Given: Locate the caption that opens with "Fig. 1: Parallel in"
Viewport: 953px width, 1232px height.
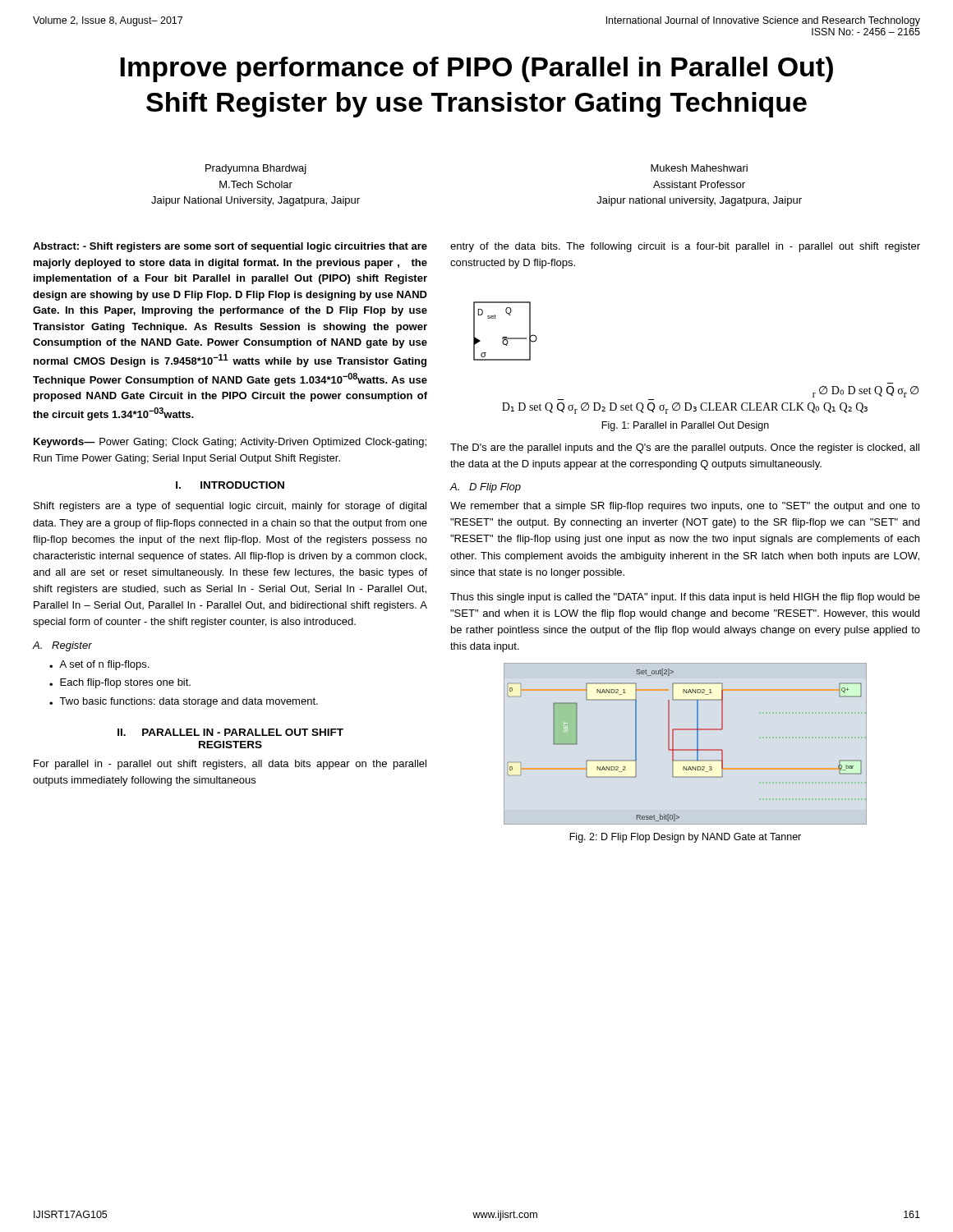Looking at the screenshot, I should coord(685,425).
